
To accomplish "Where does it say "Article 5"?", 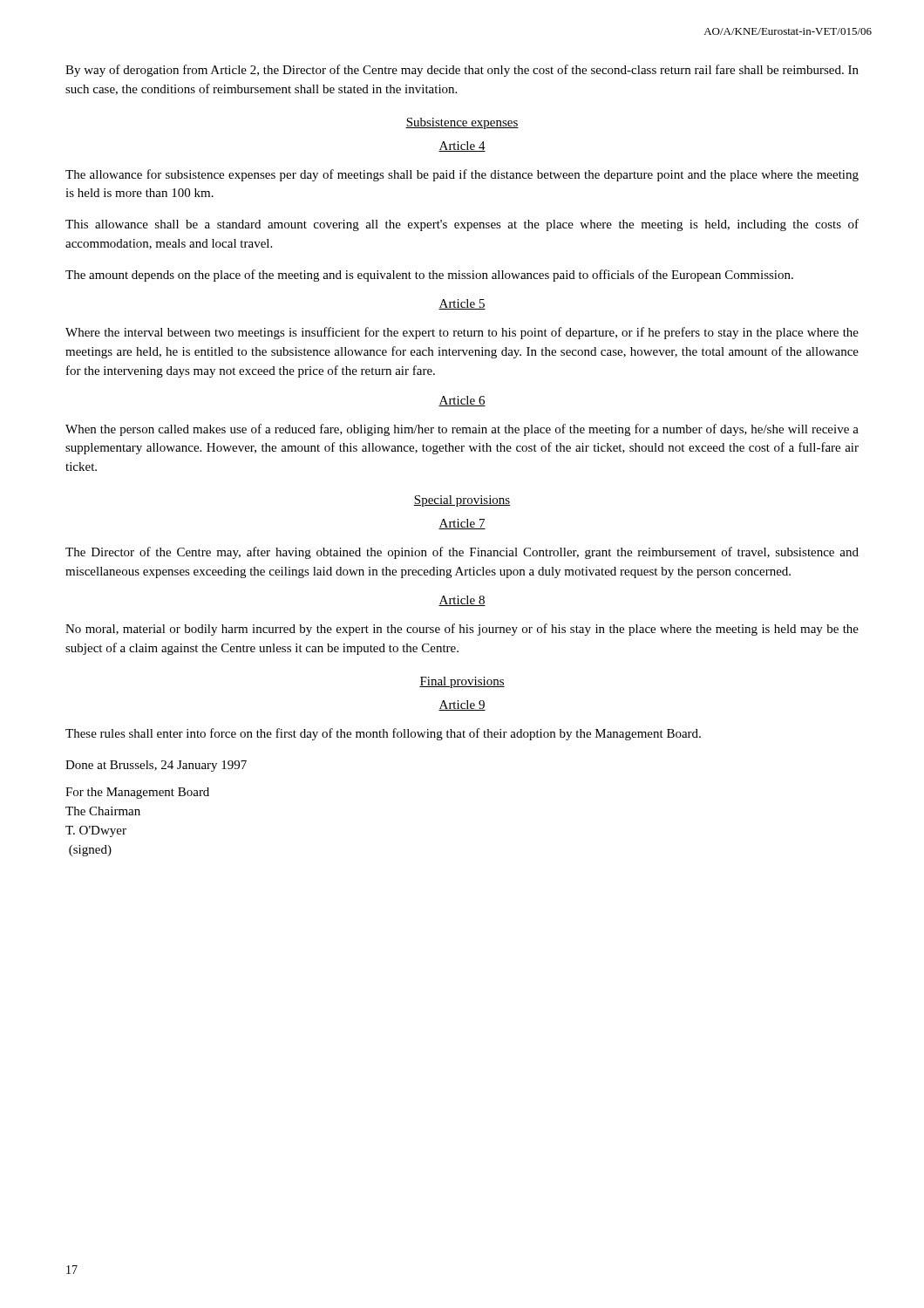I will (462, 304).
